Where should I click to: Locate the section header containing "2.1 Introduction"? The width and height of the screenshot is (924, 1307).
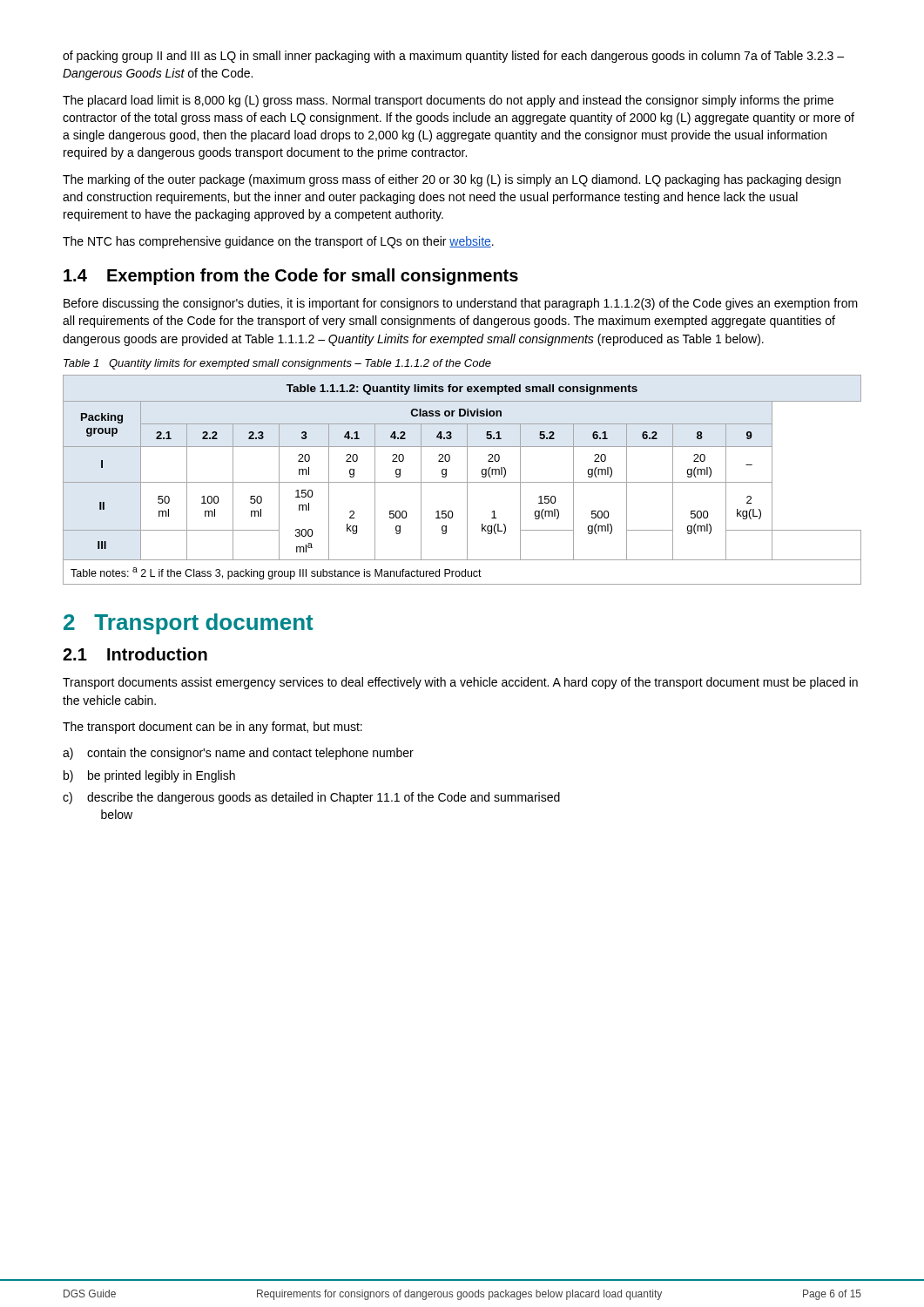click(135, 655)
